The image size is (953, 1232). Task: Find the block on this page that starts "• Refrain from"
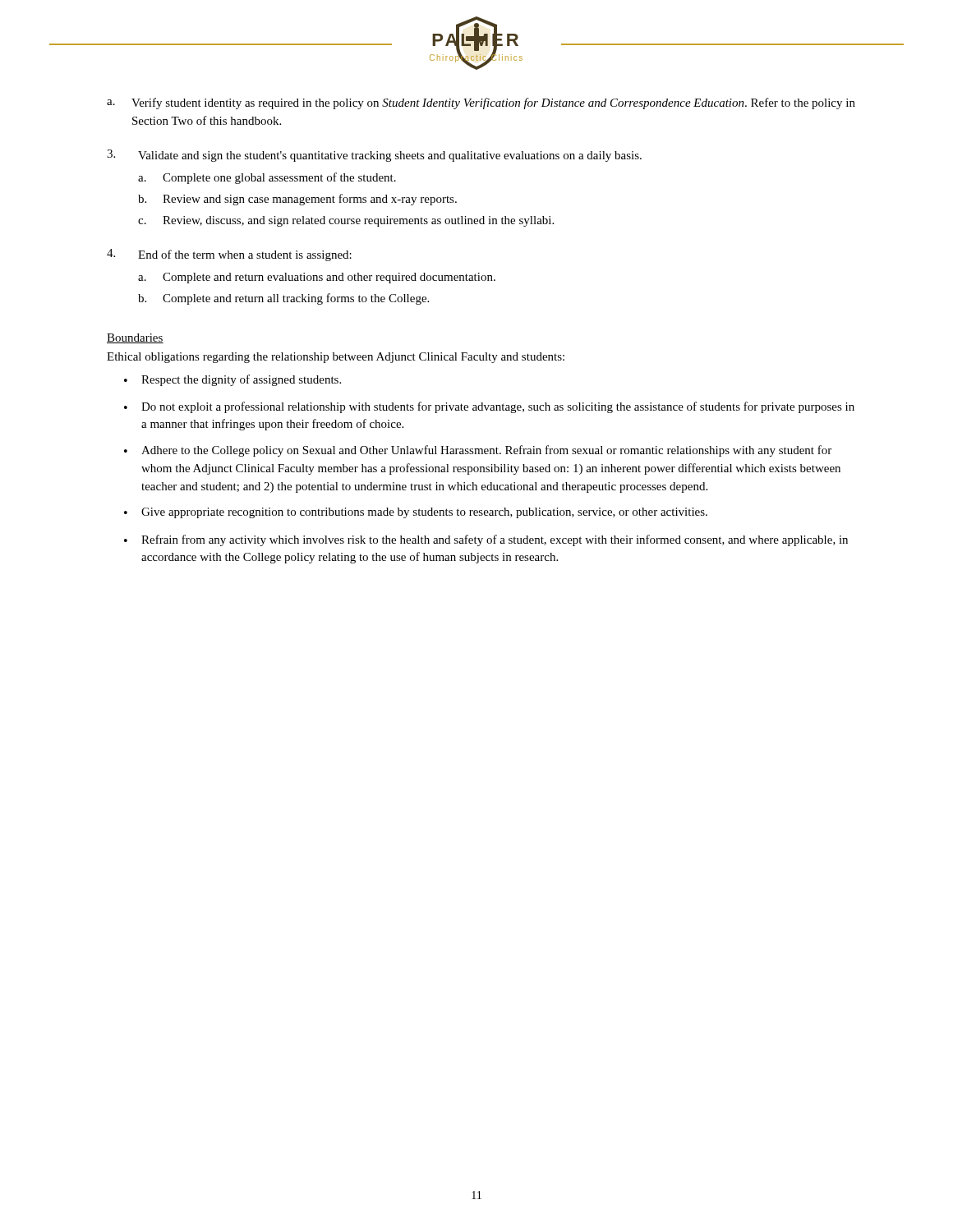coord(493,549)
